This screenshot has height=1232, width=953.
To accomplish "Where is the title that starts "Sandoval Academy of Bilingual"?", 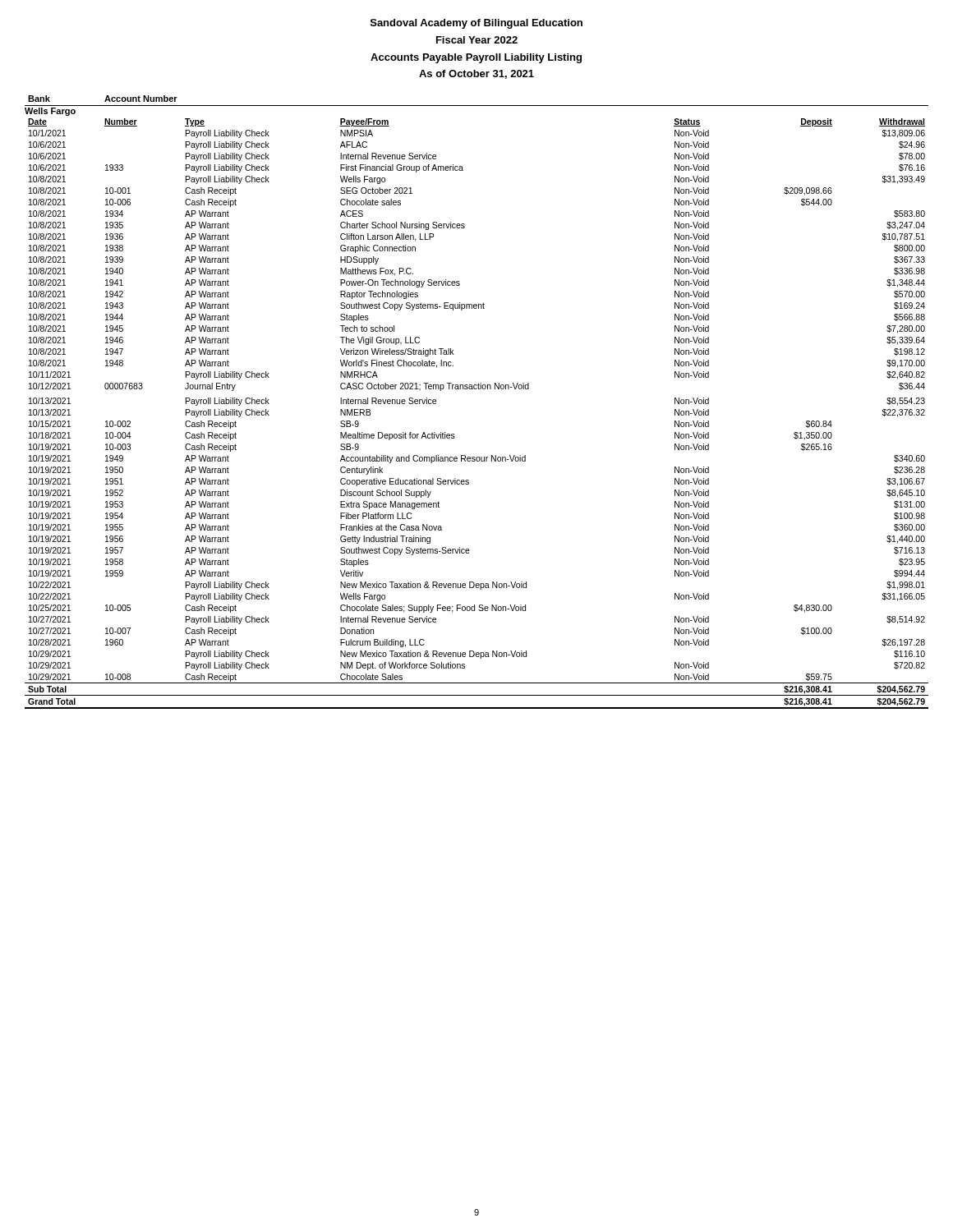I will tap(476, 48).
